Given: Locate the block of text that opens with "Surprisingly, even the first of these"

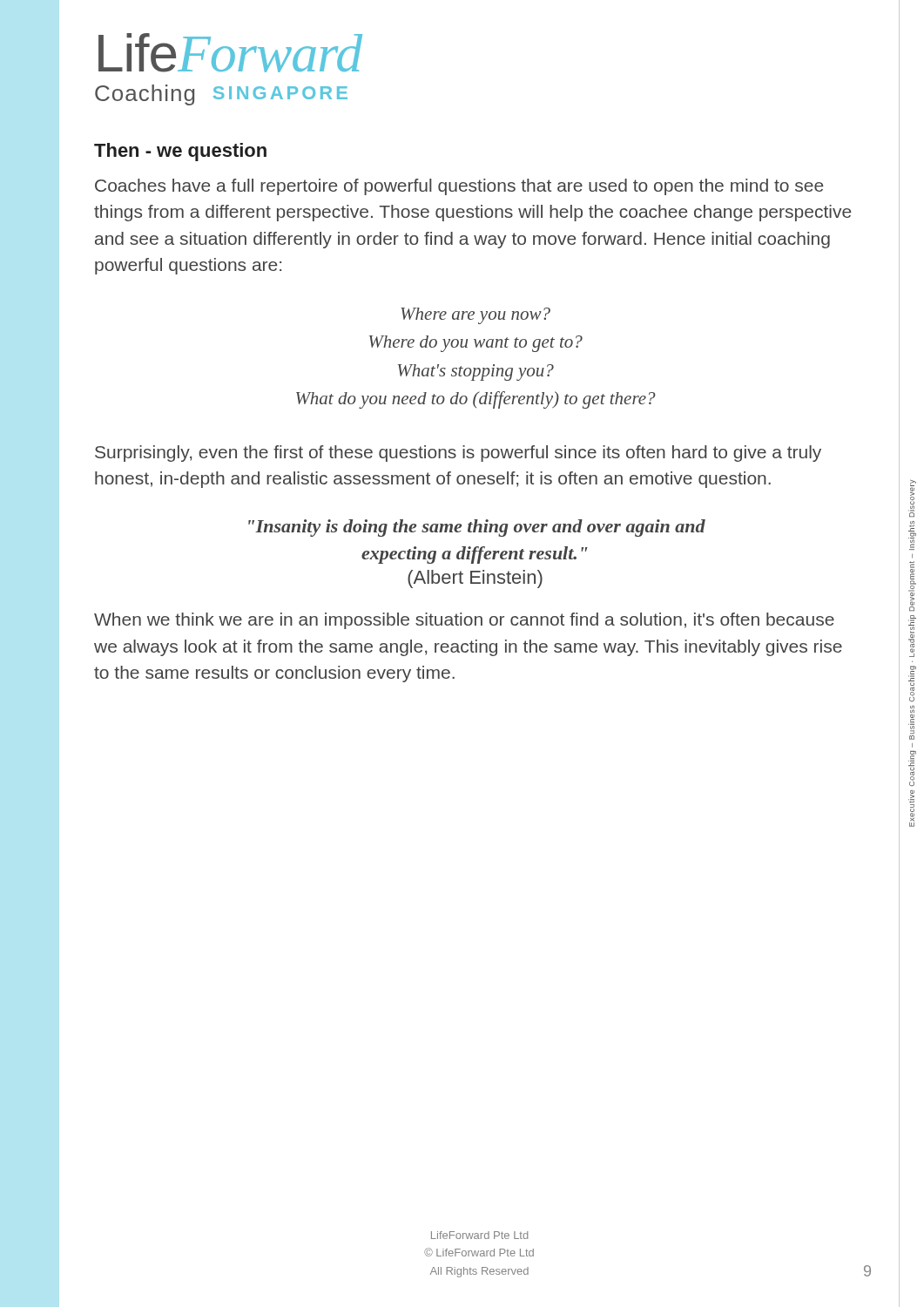Looking at the screenshot, I should tap(458, 465).
